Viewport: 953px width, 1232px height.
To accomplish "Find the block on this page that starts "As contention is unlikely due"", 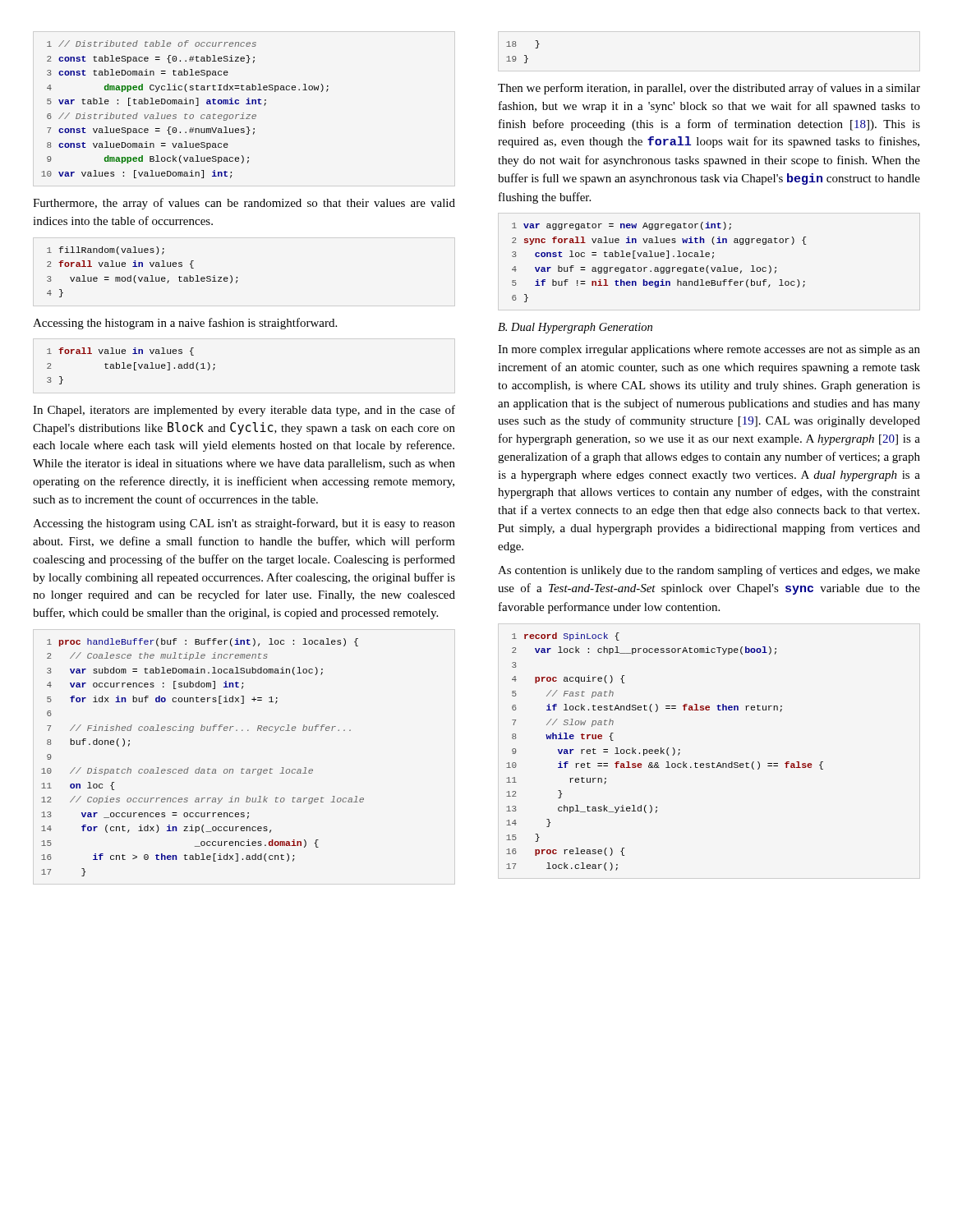I will coord(709,589).
